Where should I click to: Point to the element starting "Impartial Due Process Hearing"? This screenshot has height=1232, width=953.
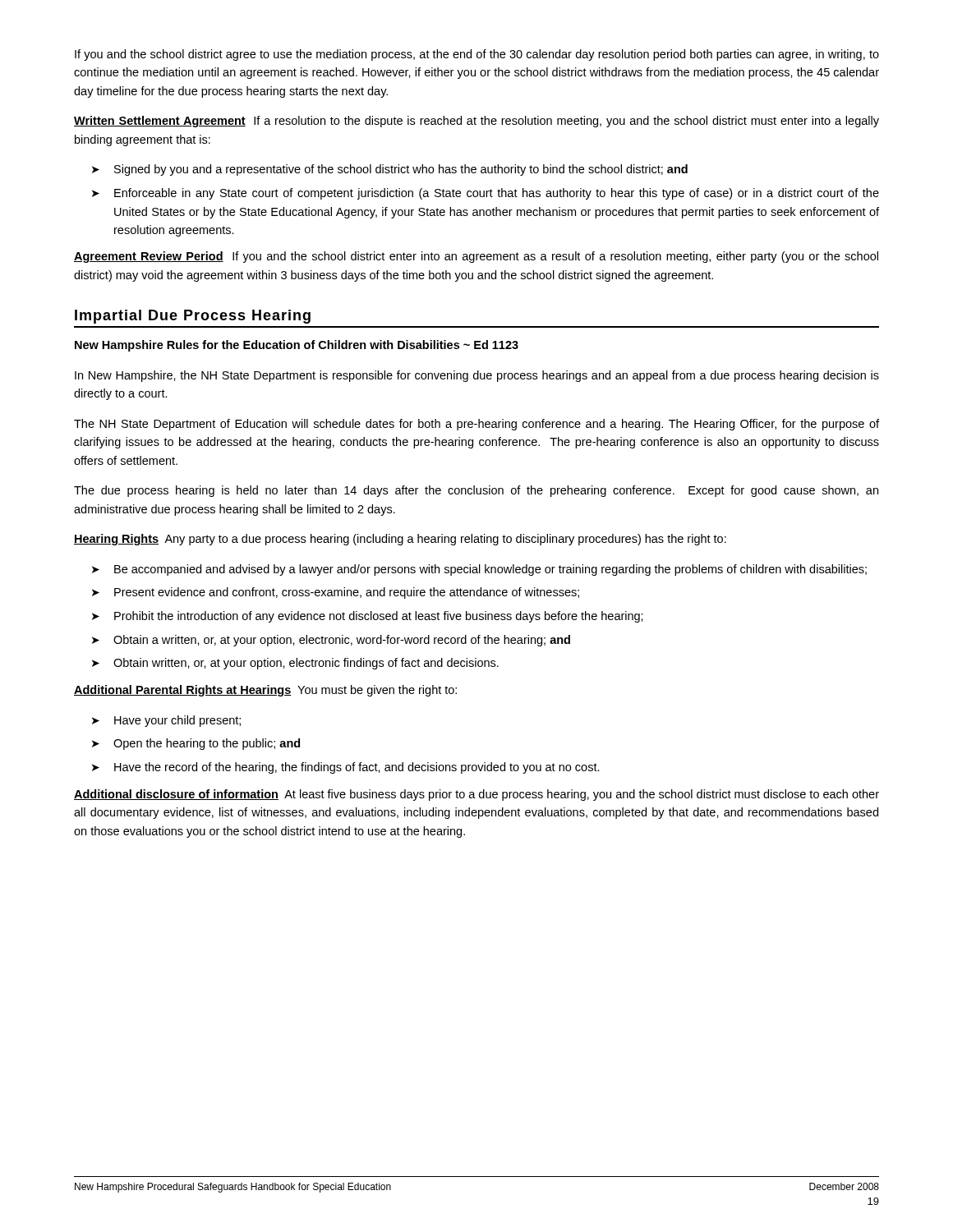coord(476,318)
